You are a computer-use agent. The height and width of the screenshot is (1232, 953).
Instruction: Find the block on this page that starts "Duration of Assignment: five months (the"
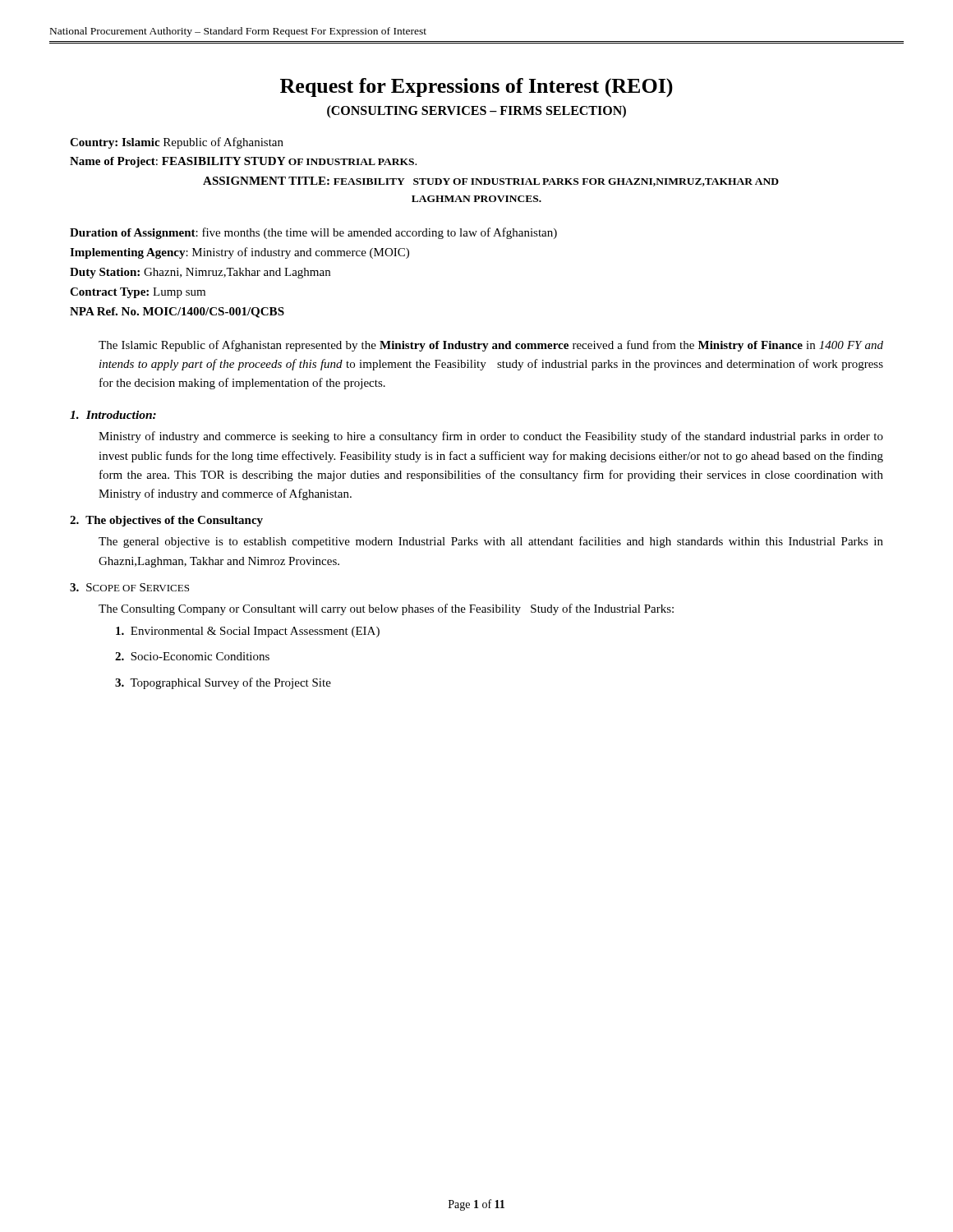click(313, 233)
